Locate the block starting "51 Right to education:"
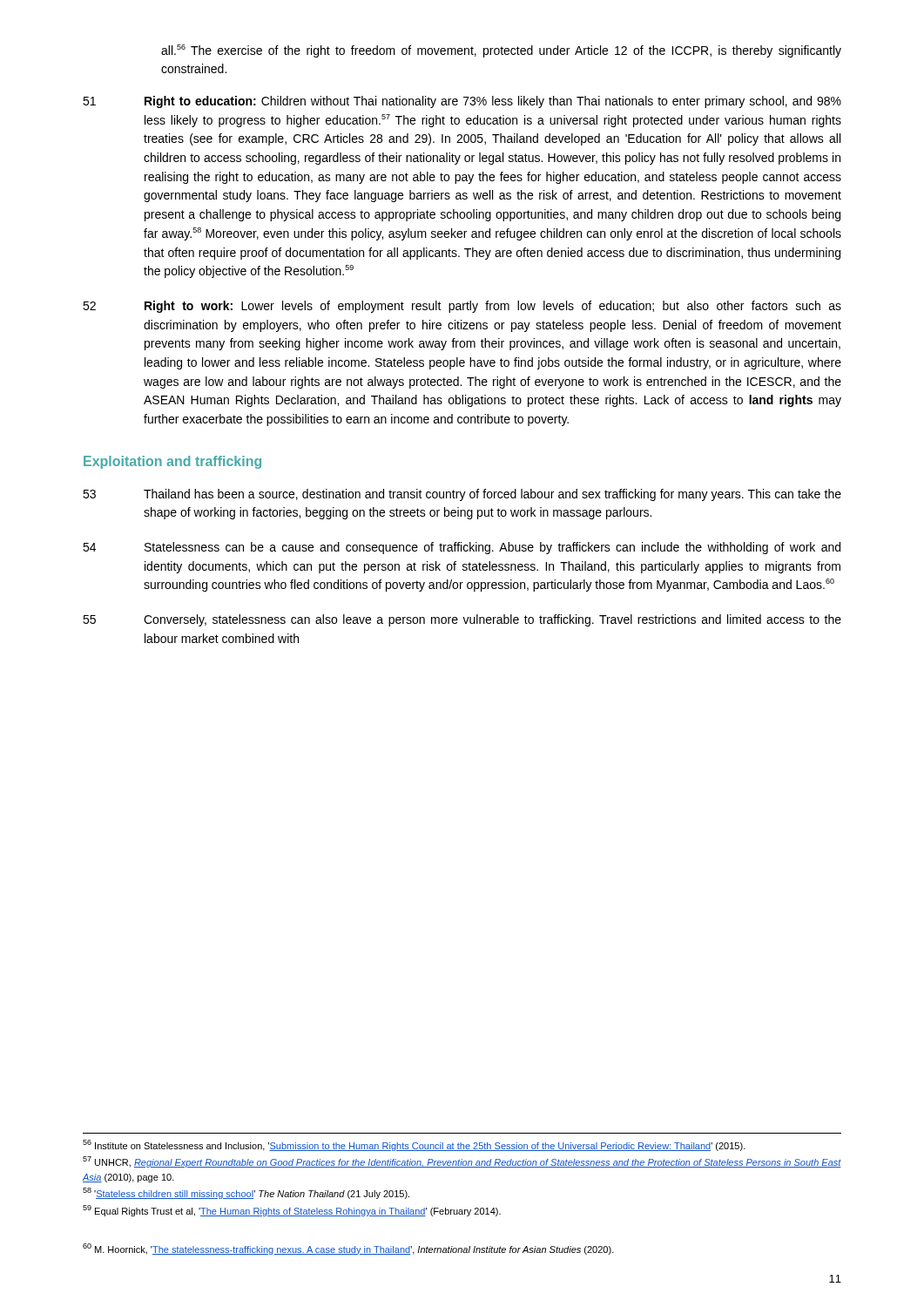Viewport: 924px width, 1307px height. pos(462,187)
